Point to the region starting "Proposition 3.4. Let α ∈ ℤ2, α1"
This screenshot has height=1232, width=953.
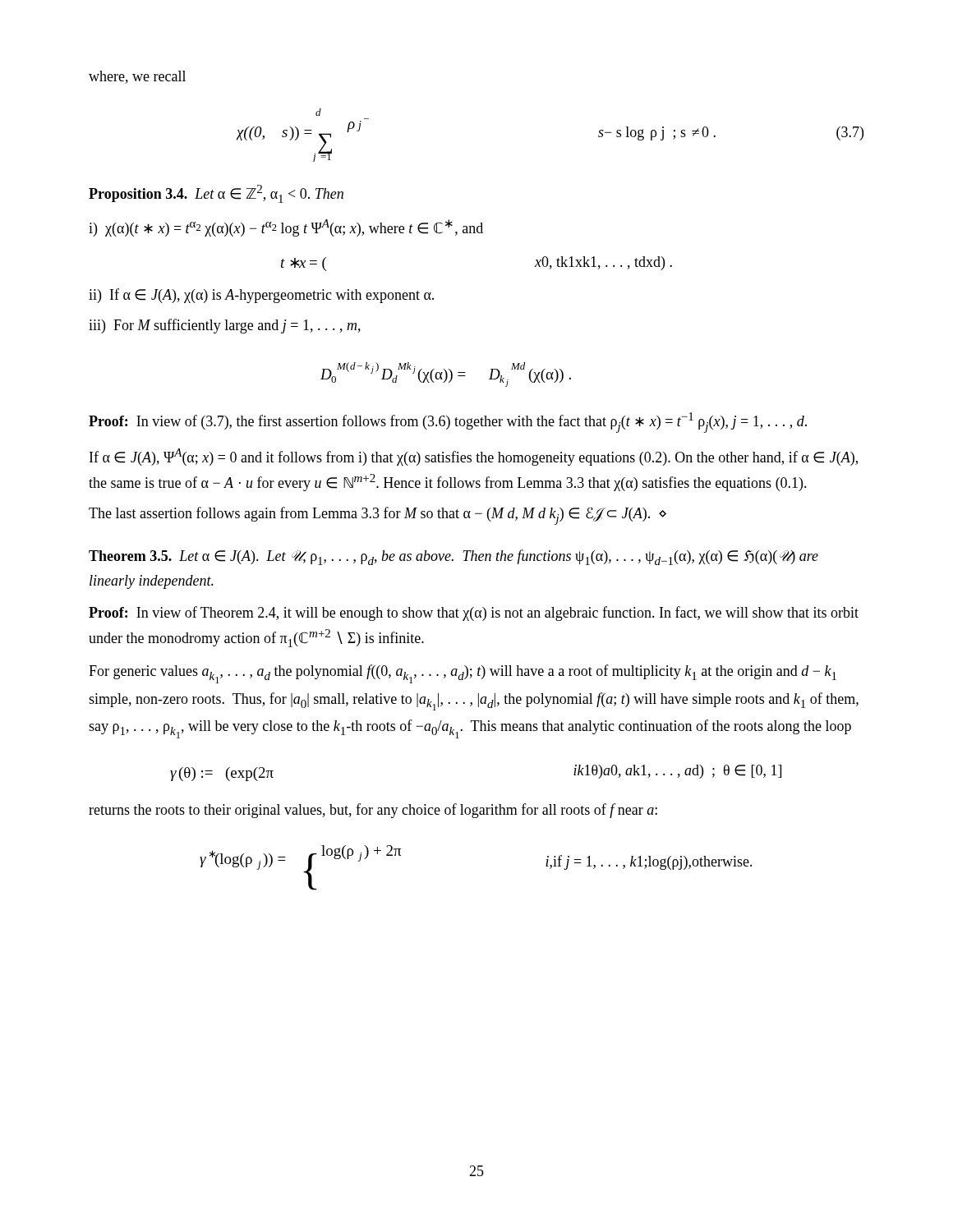(x=216, y=194)
